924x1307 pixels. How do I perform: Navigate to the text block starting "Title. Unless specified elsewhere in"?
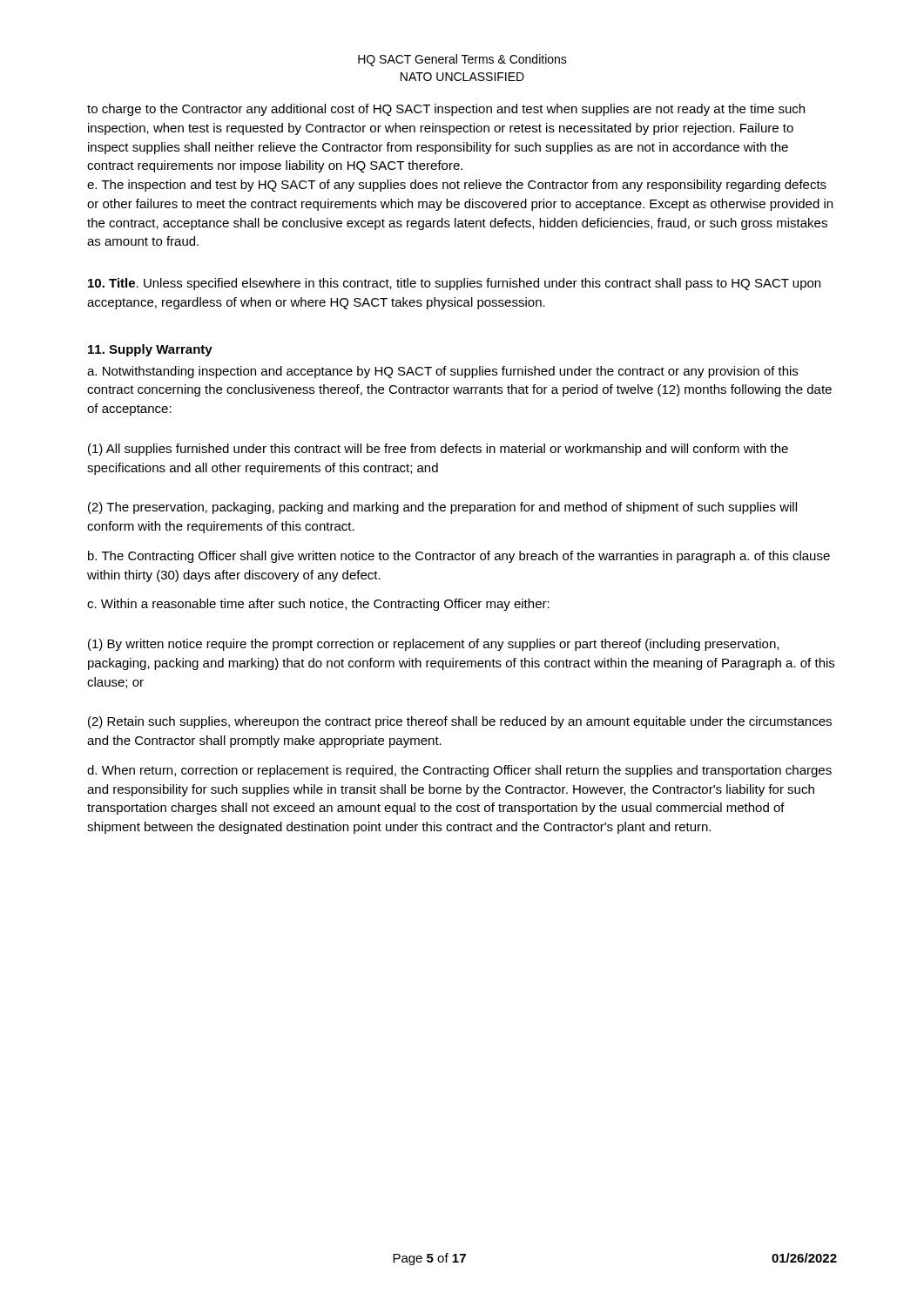(x=462, y=293)
